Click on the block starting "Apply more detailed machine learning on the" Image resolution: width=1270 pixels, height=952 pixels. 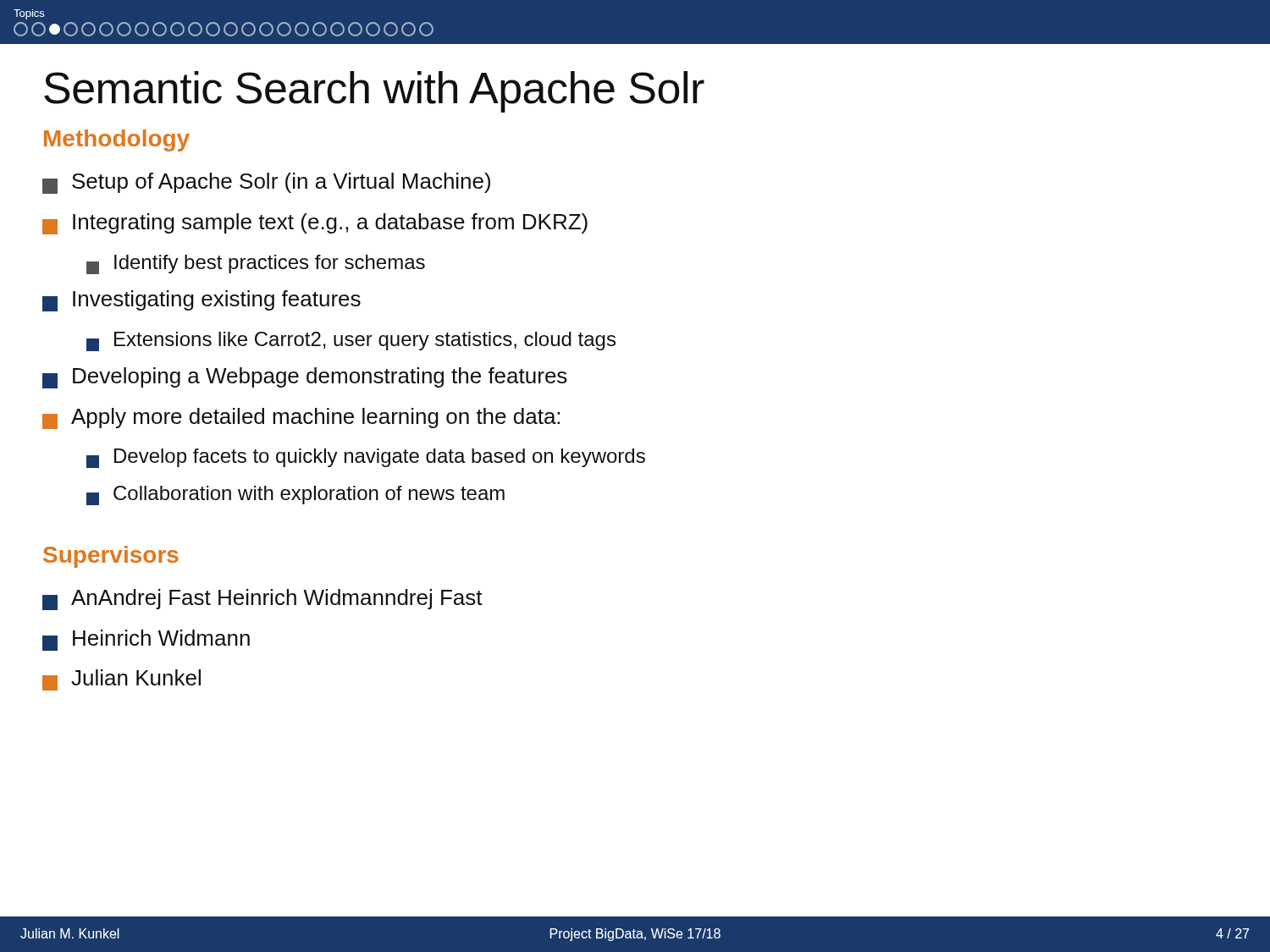pyautogui.click(x=302, y=417)
